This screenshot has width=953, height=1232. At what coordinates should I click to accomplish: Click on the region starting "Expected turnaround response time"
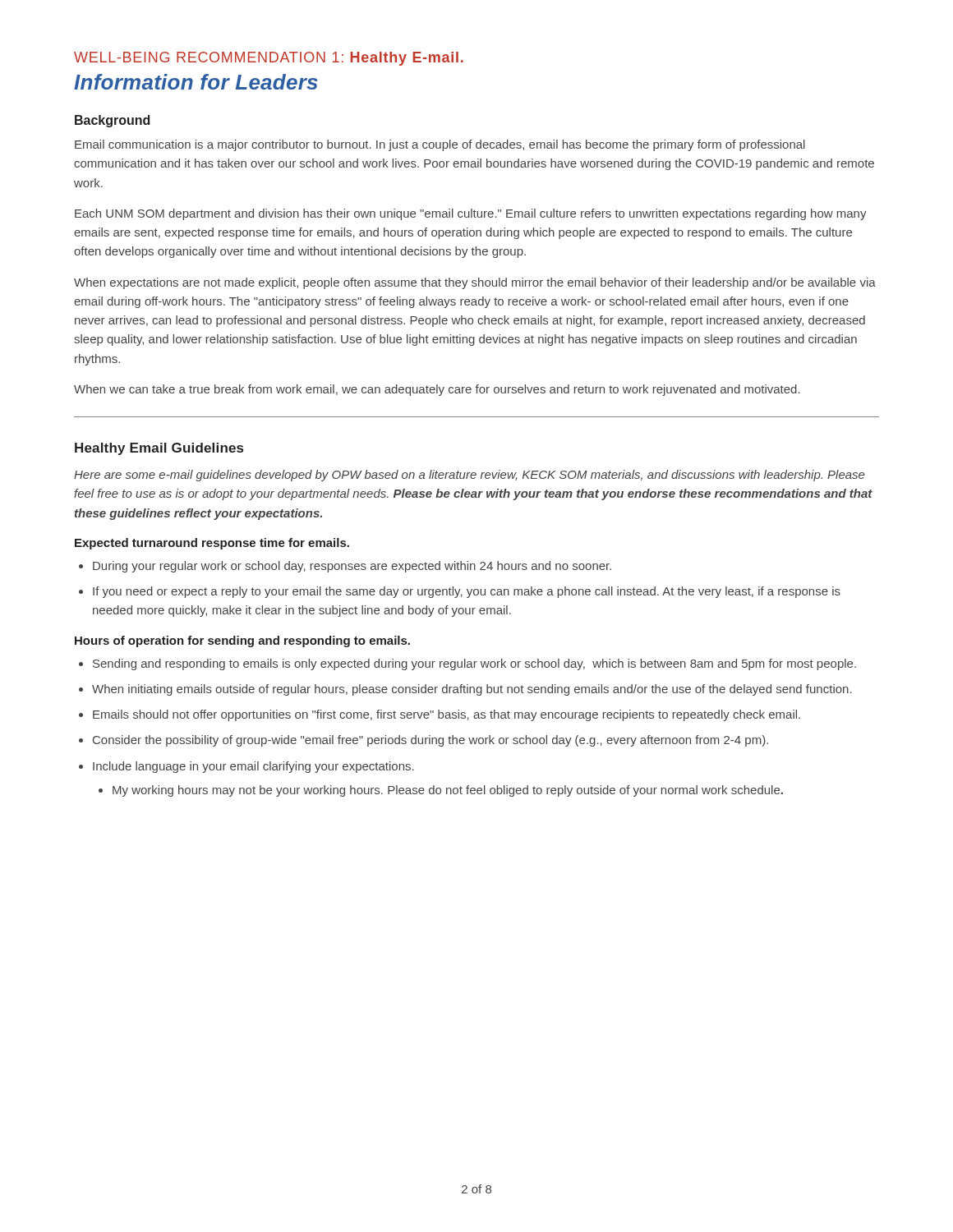212,544
